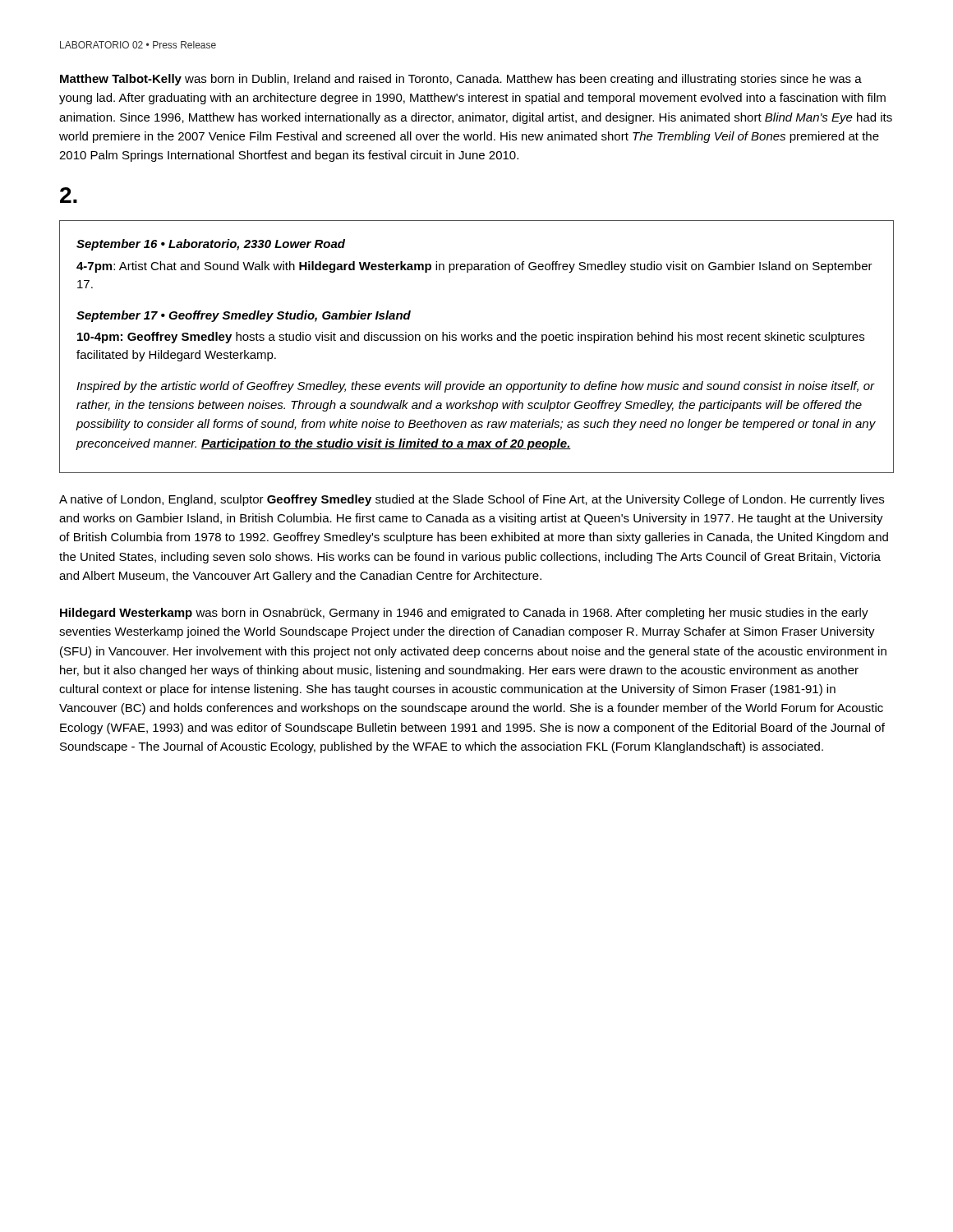Where is the passage that starts "Matthew Talbot-Kelly was born"?
Screen dimensions: 1232x953
tap(476, 117)
